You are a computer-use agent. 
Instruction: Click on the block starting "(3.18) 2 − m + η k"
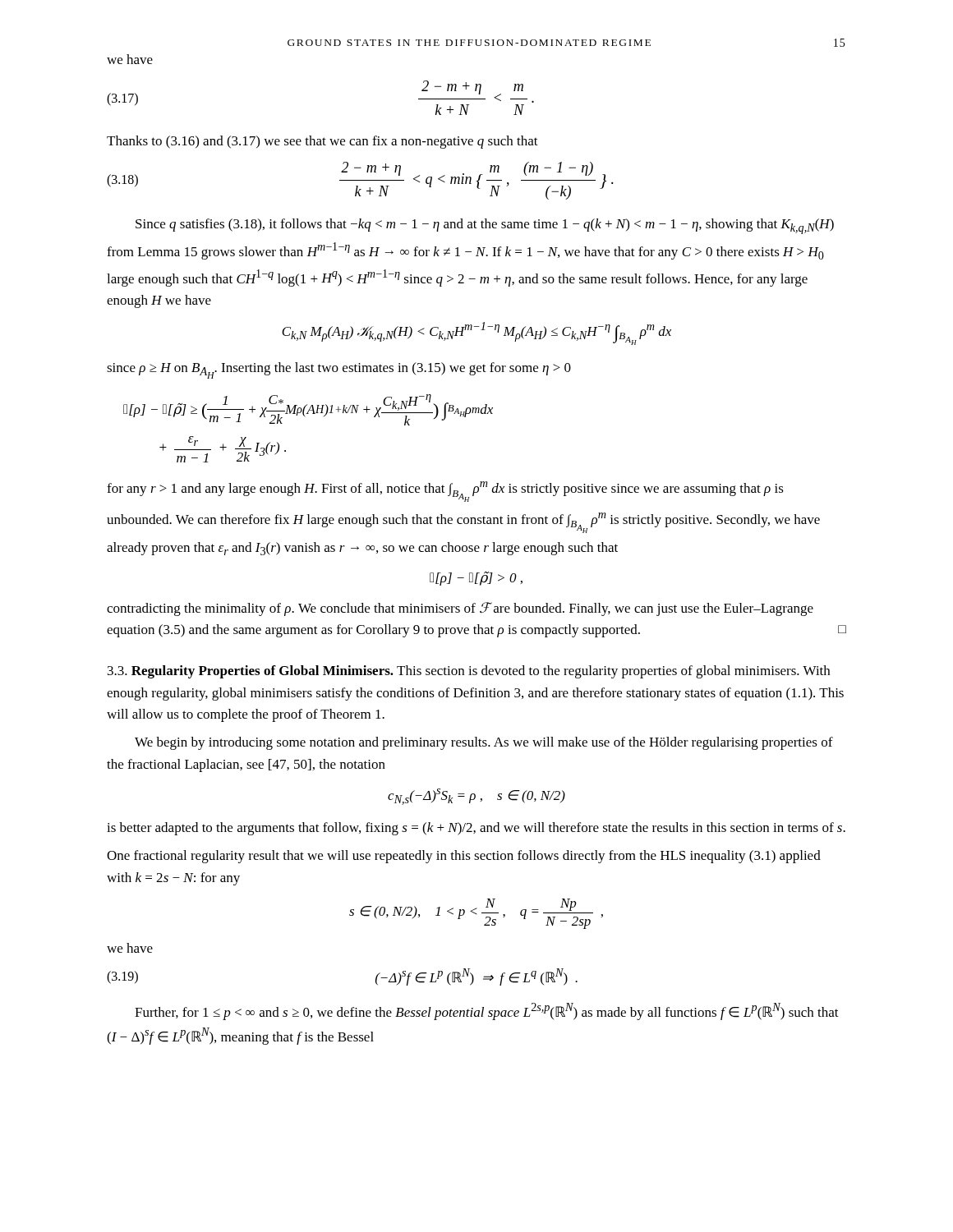pos(452,181)
